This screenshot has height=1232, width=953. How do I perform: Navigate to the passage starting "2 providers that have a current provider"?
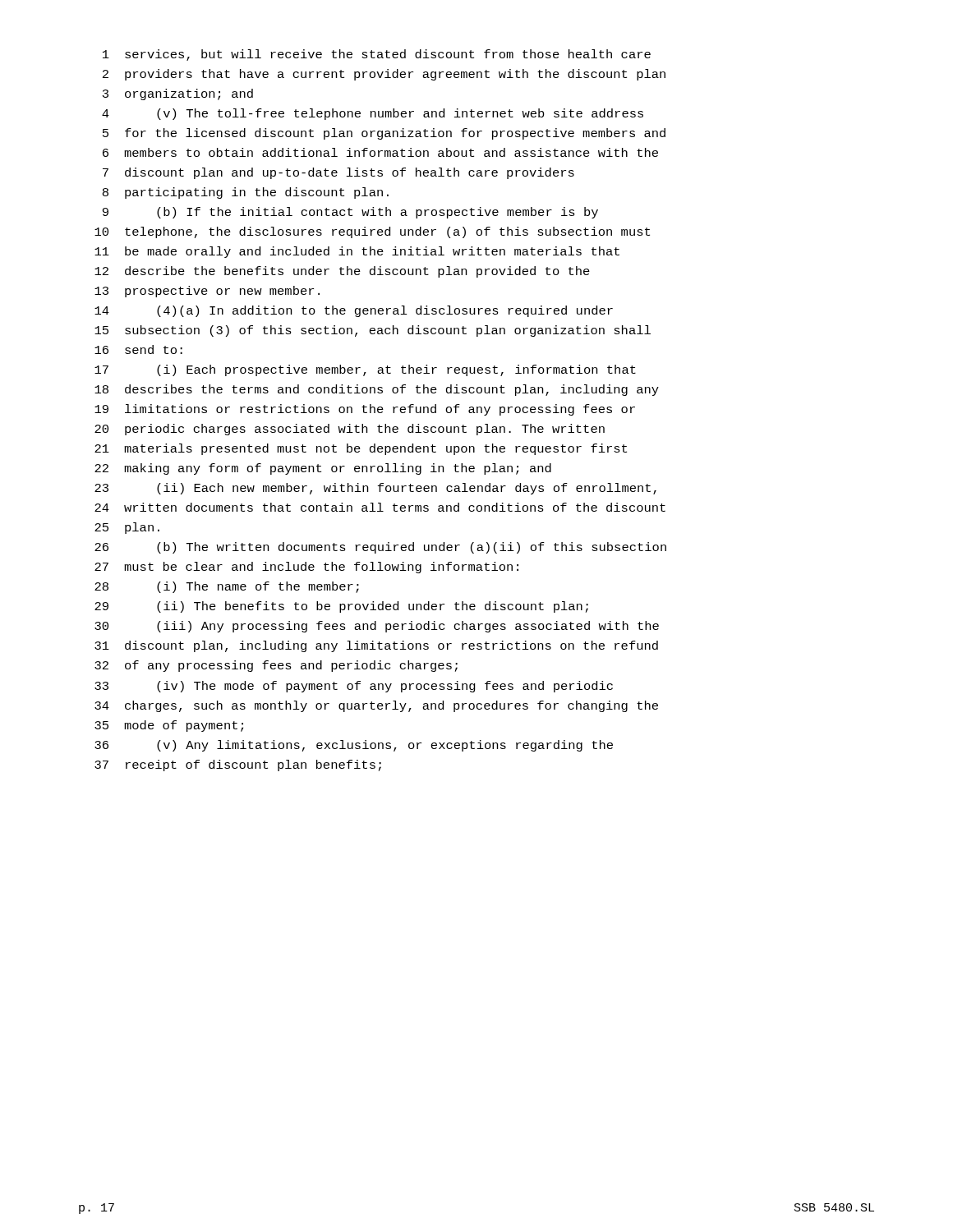click(x=476, y=75)
